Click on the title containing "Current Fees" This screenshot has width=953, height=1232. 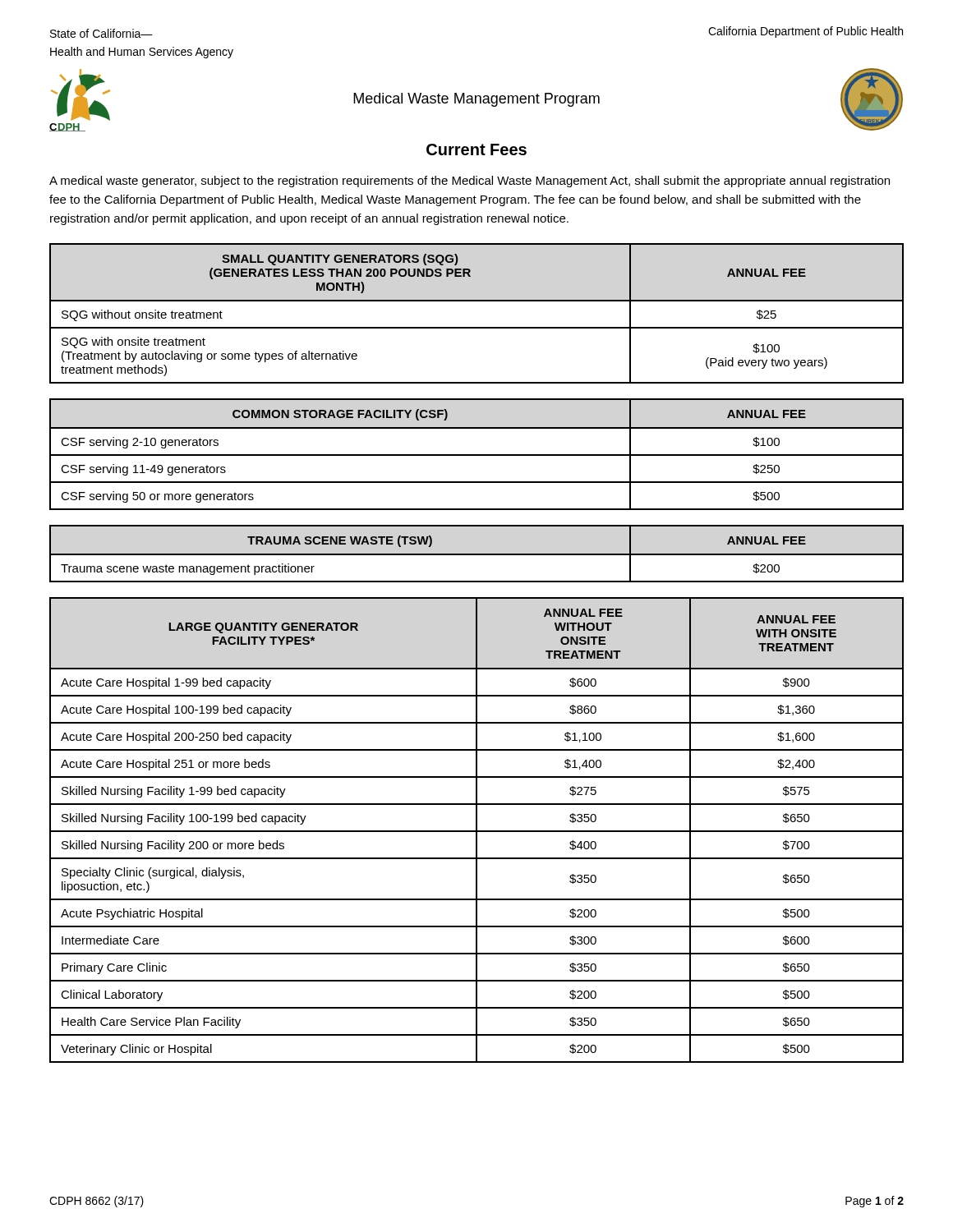tap(476, 149)
